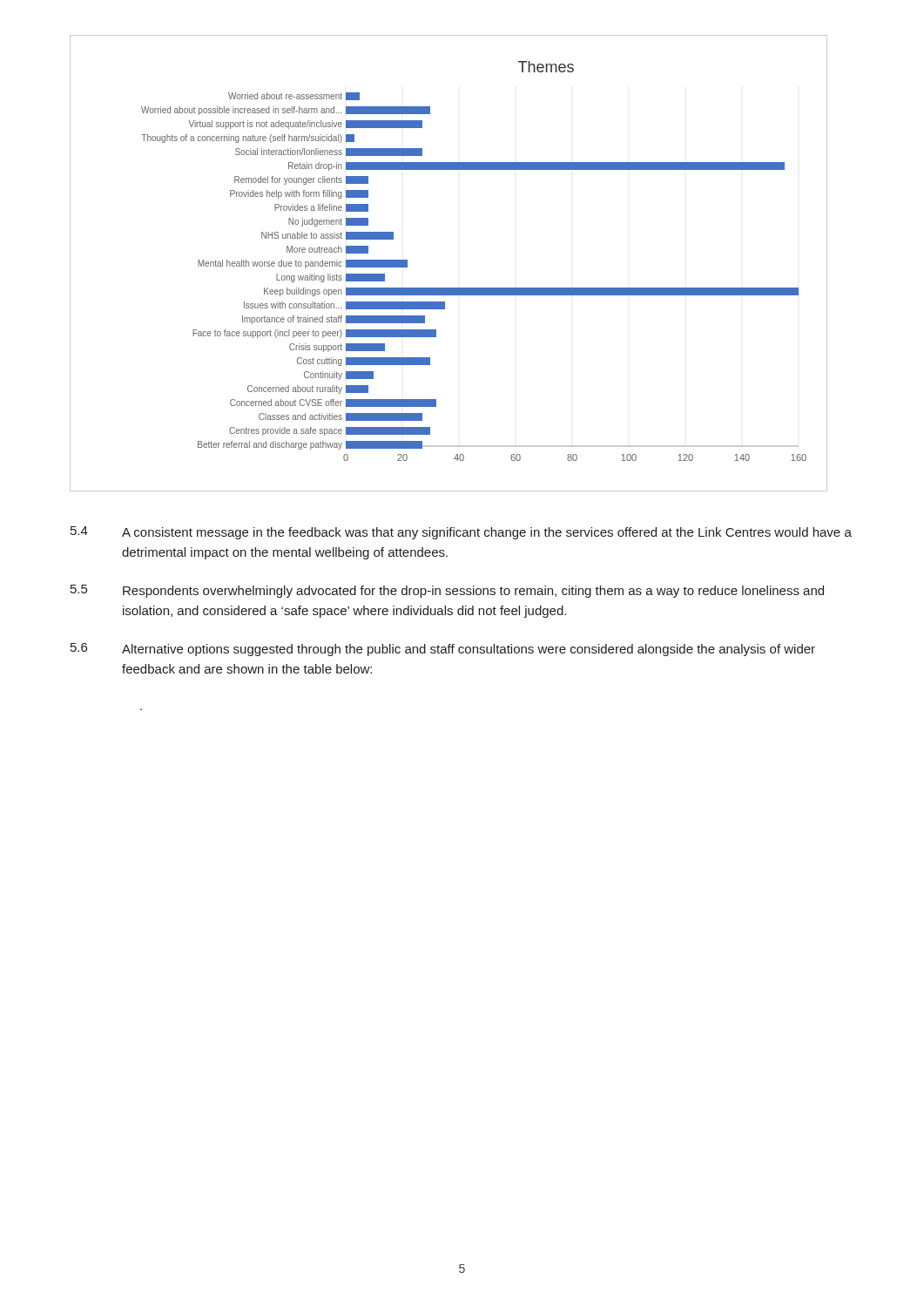Select the list item with the text "5.6 Alternative options suggested through the"
Screen dimensions: 1307x924
click(x=462, y=659)
